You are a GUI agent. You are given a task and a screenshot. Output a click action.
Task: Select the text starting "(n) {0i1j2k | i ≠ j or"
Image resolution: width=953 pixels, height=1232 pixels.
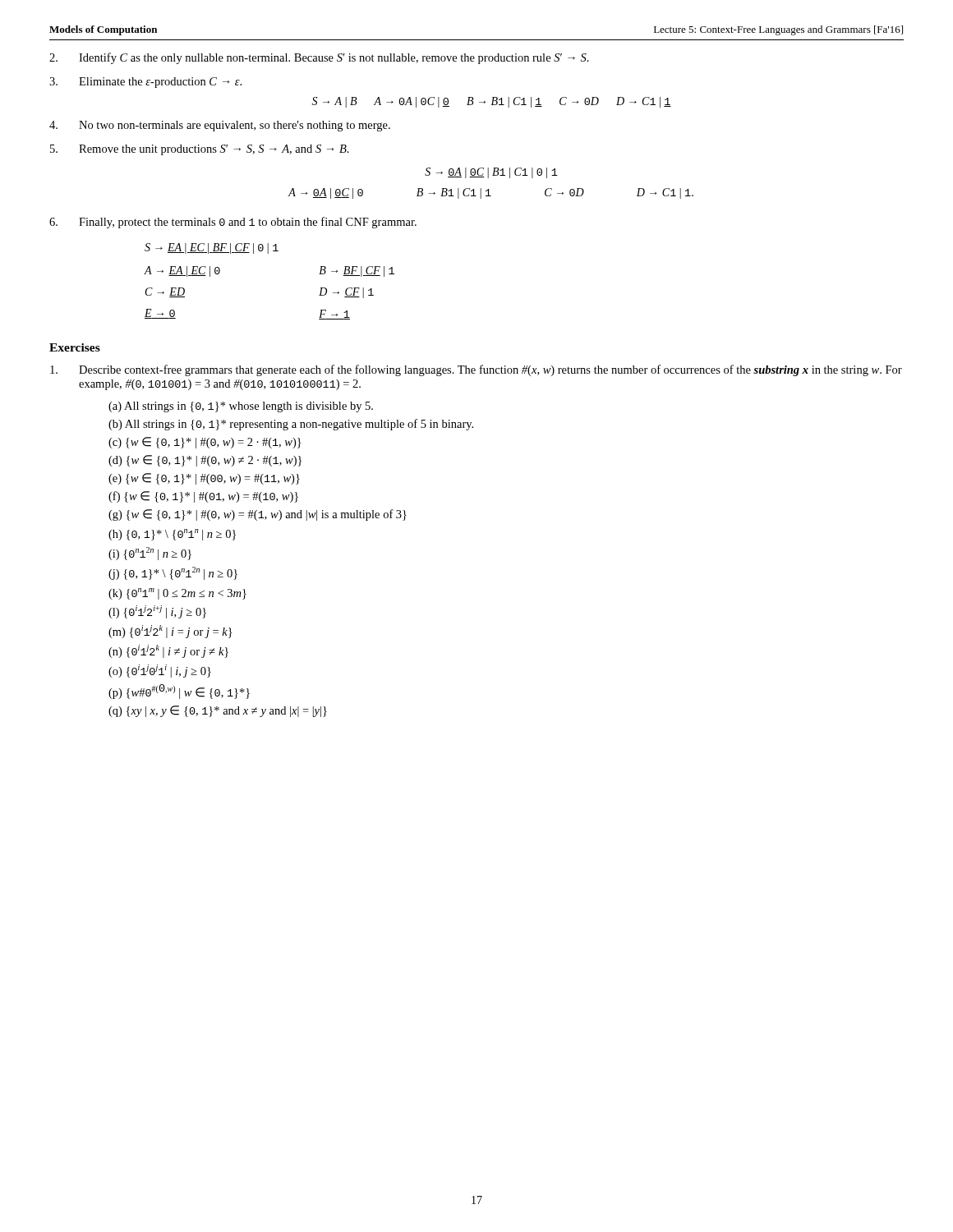[x=169, y=651]
